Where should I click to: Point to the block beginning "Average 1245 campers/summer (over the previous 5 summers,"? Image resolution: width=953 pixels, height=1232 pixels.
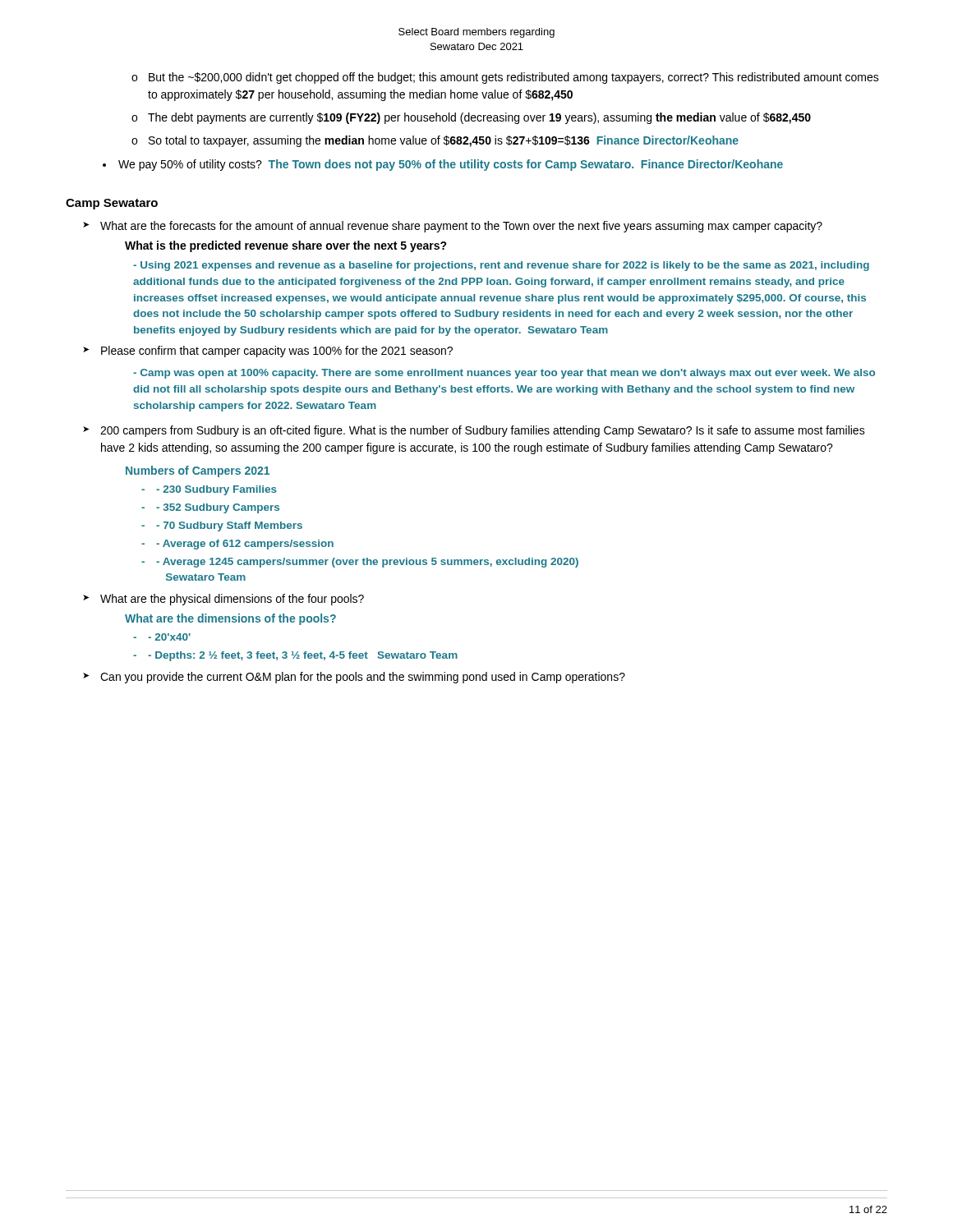coord(367,569)
